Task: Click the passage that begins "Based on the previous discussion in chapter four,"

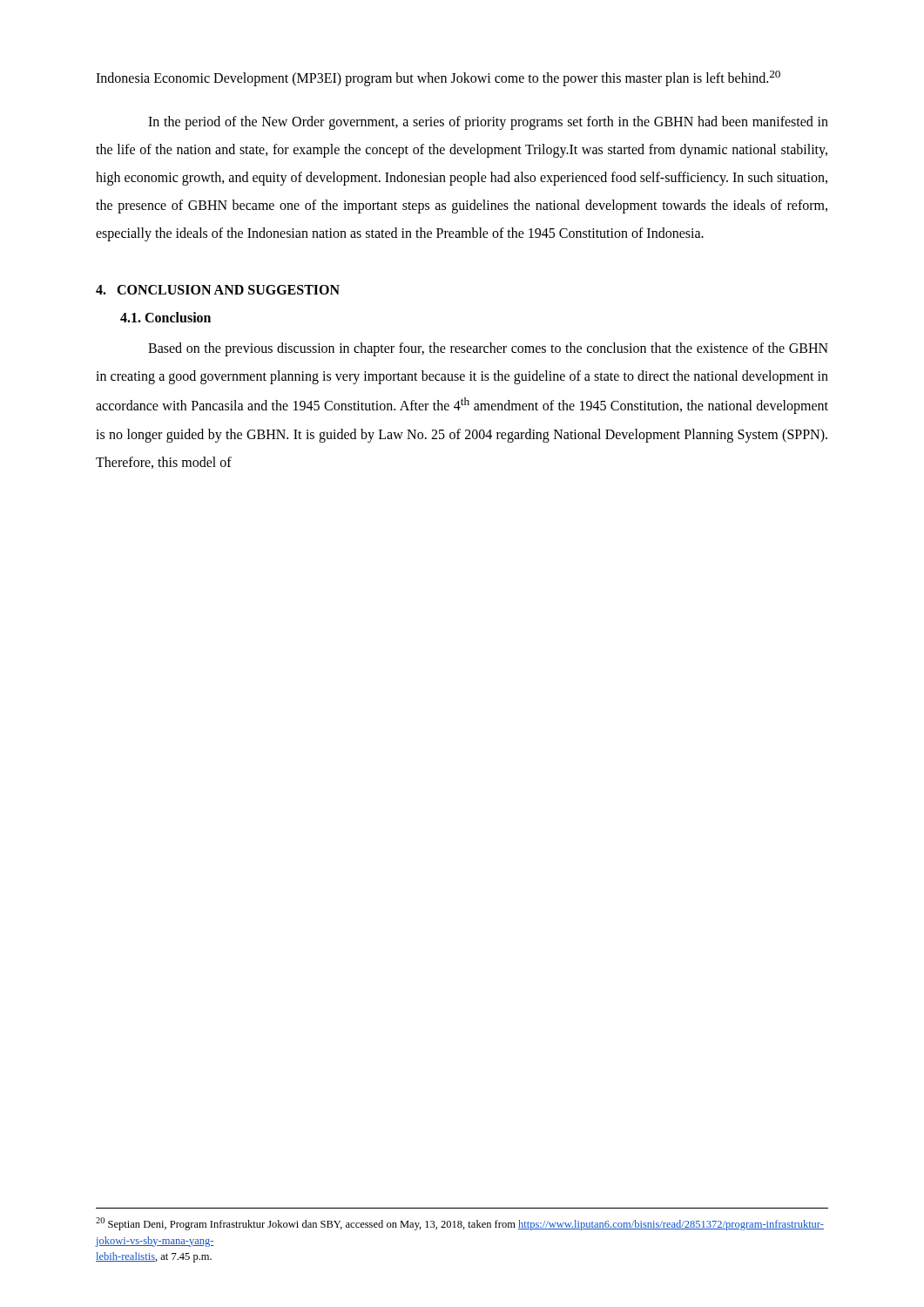Action: pyautogui.click(x=462, y=406)
